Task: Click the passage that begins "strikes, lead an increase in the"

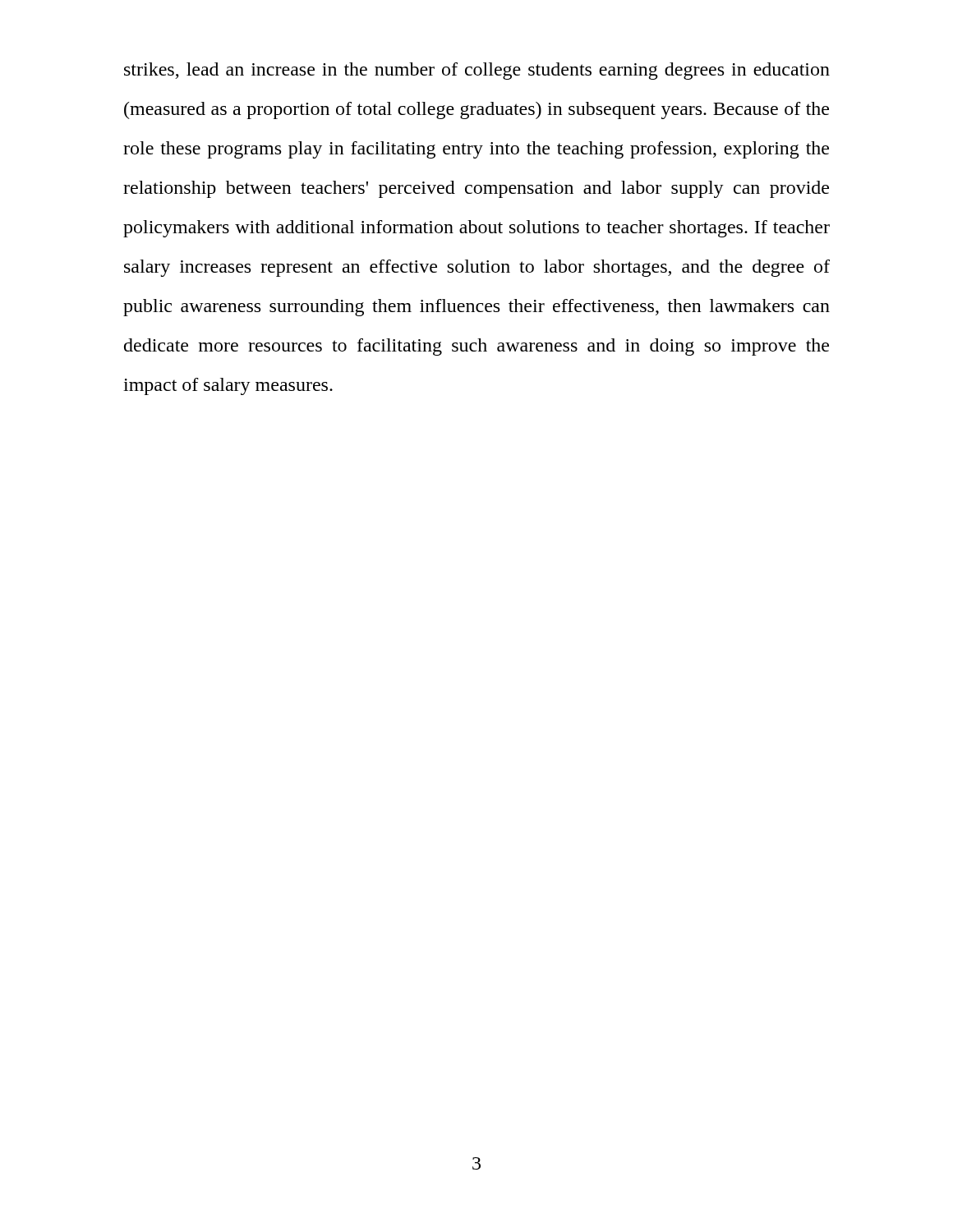Action: point(476,227)
